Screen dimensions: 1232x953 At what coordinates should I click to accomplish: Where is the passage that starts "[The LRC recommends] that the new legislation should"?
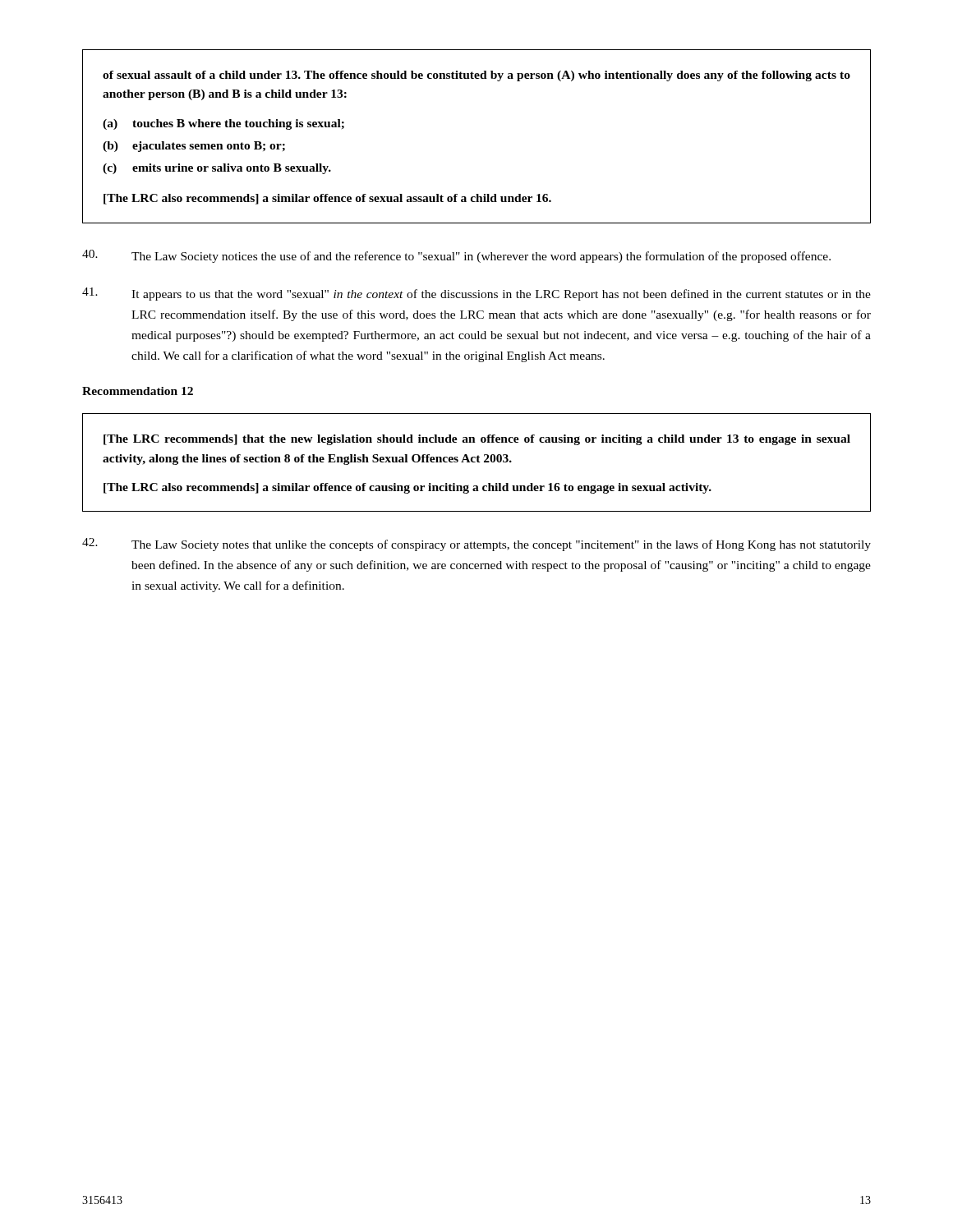click(476, 463)
